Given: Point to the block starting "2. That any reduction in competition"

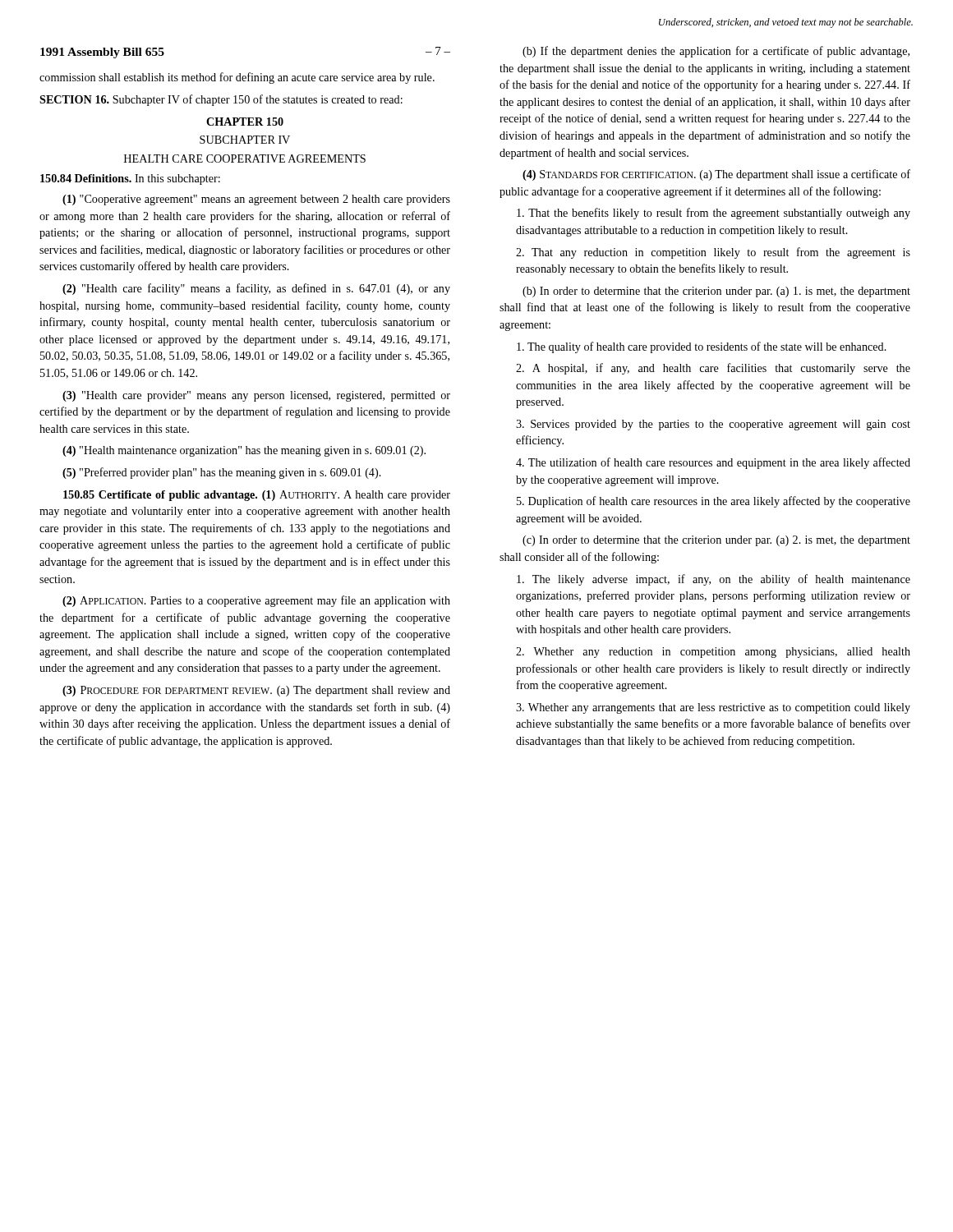Looking at the screenshot, I should click(705, 260).
